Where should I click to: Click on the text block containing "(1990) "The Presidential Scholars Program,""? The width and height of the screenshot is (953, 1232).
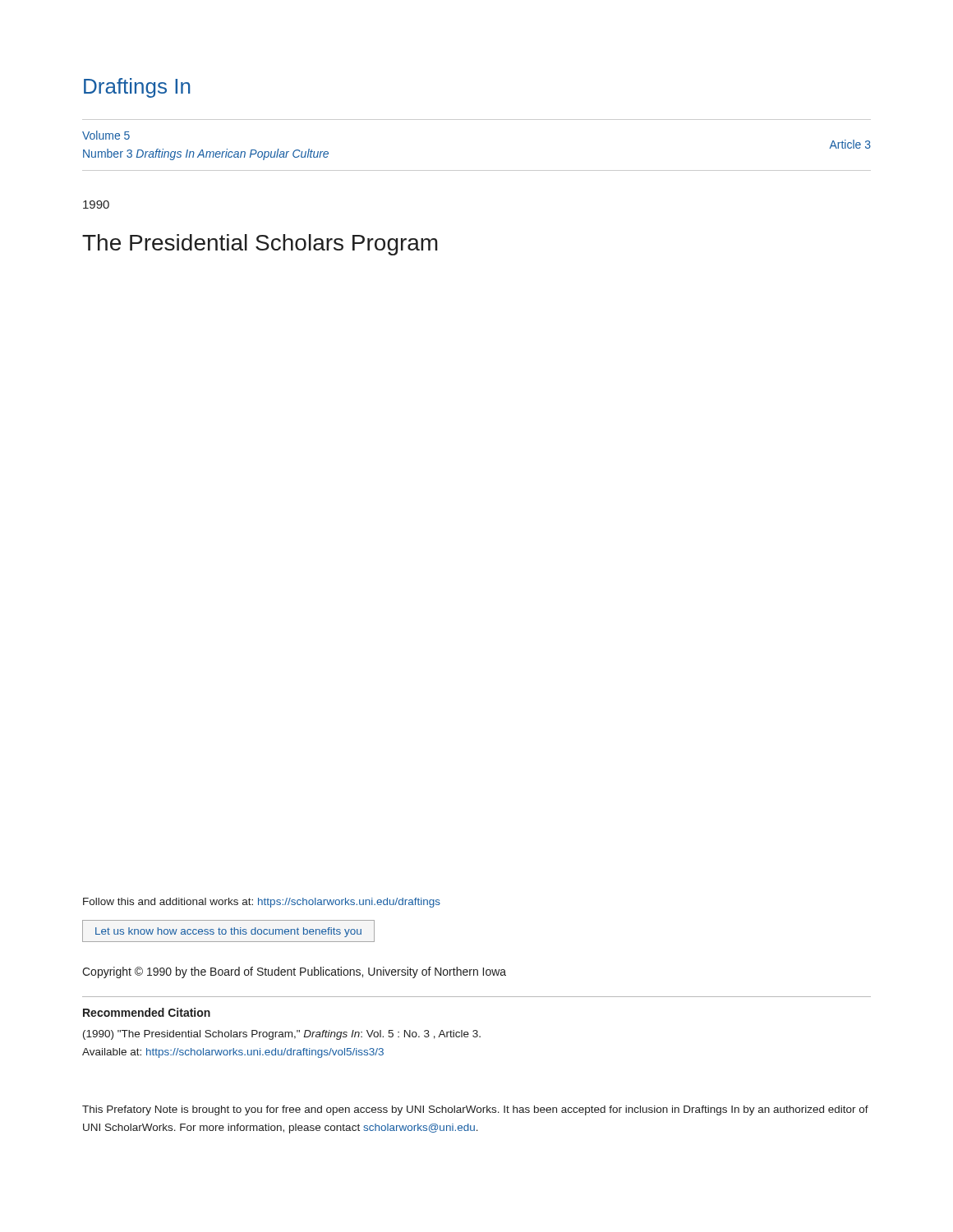coord(282,1043)
